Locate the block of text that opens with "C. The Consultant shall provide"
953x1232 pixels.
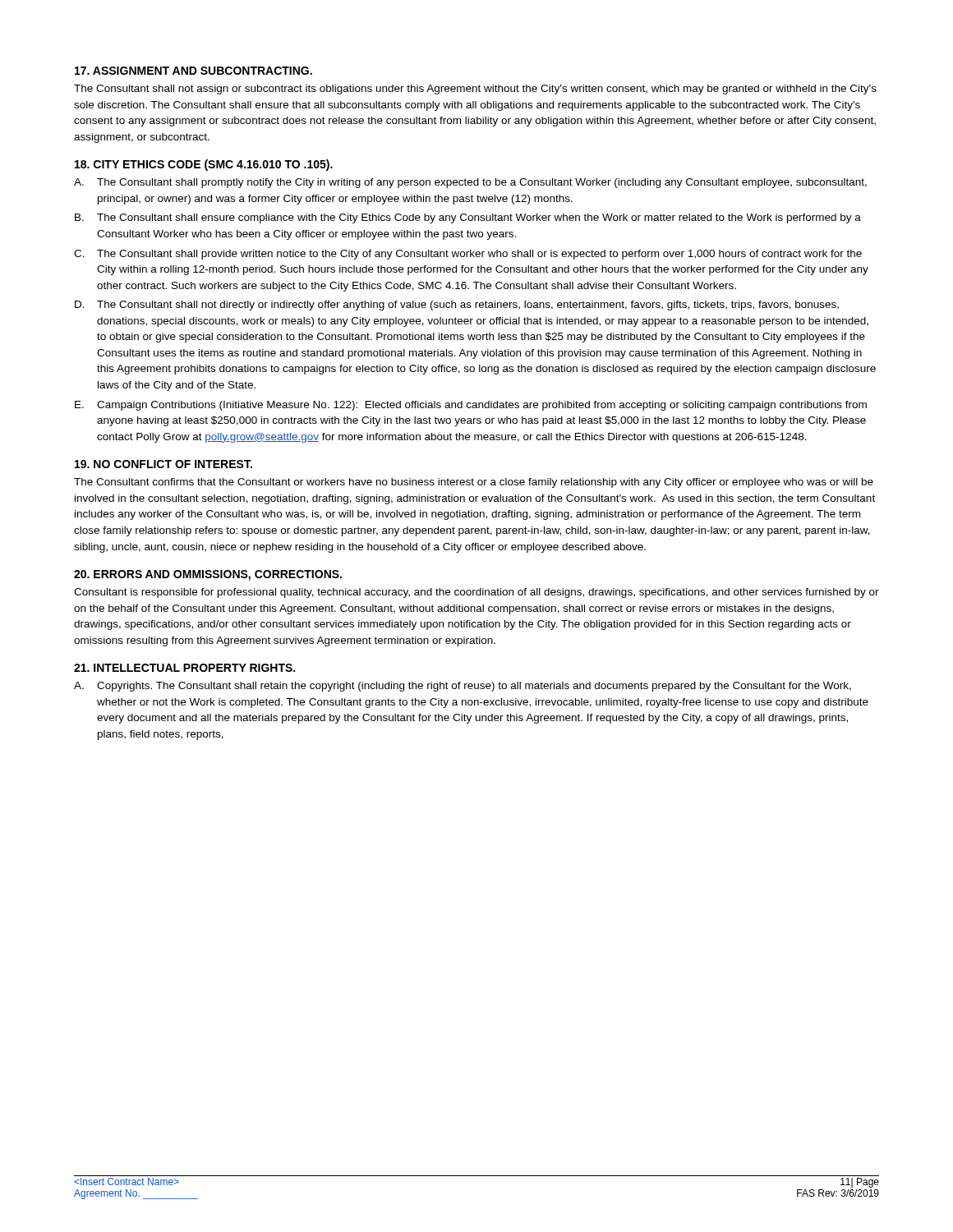point(476,269)
